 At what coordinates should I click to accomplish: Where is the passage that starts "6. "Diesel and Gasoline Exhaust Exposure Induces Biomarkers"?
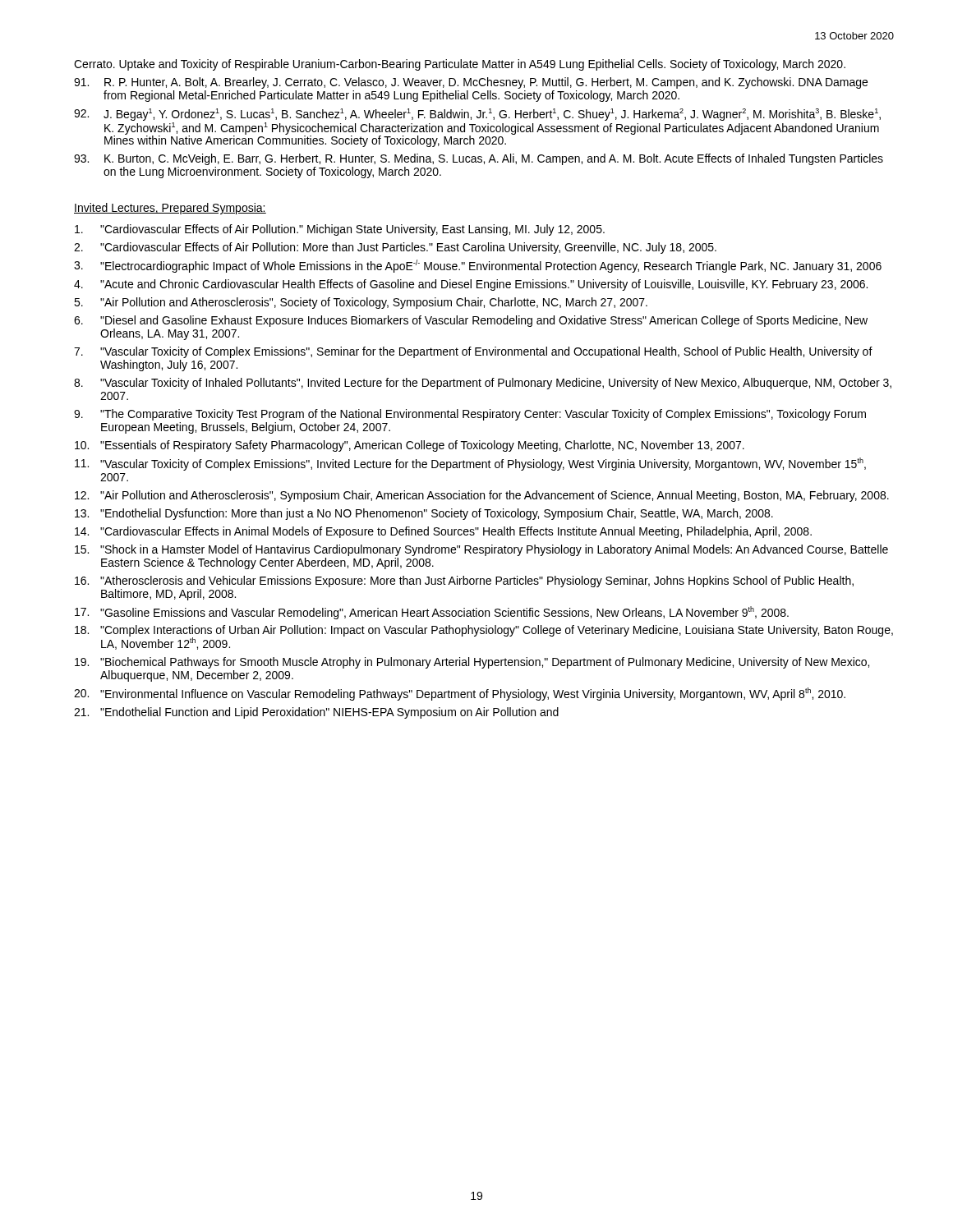click(x=484, y=327)
